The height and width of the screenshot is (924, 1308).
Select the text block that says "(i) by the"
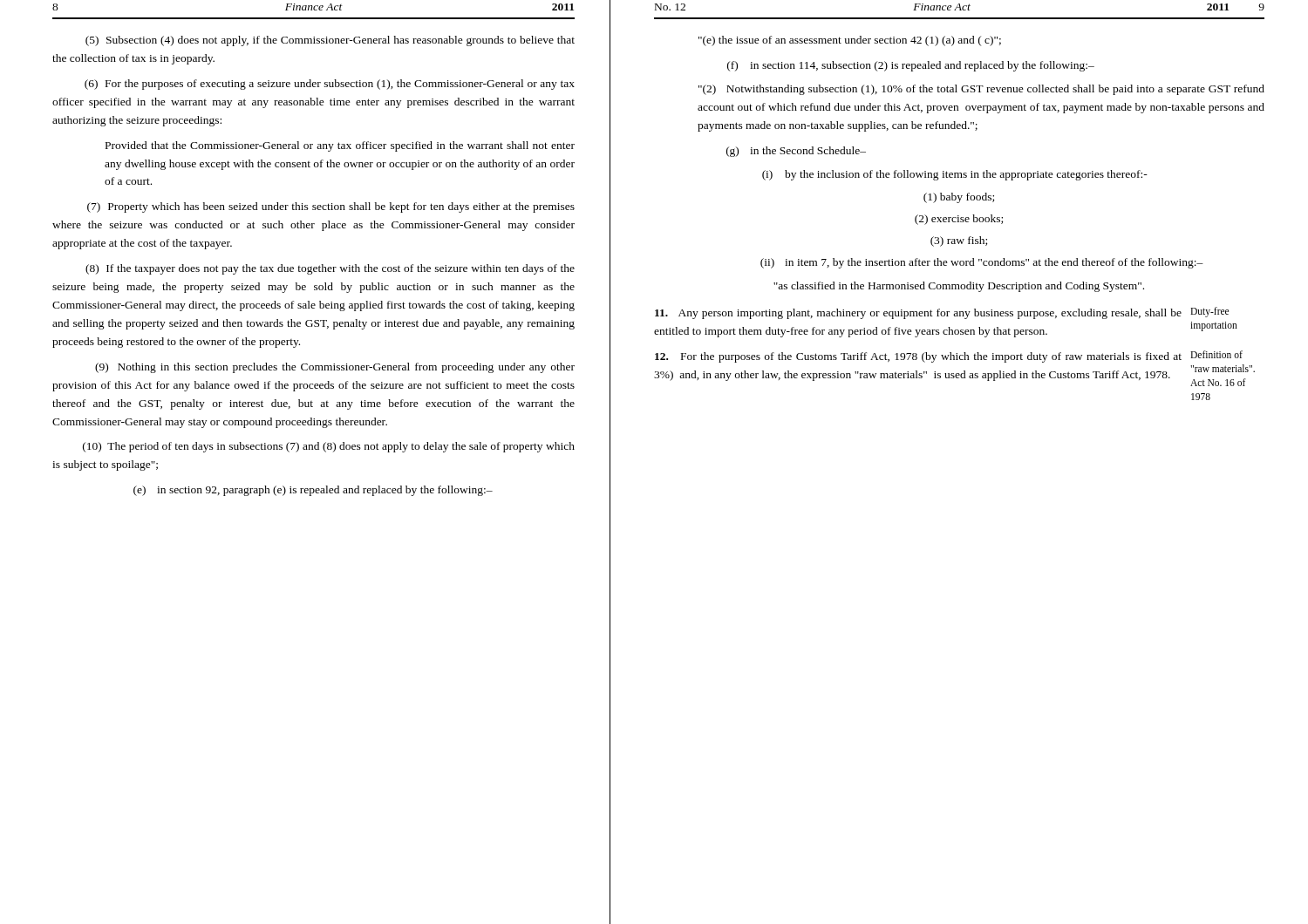[x=959, y=174]
